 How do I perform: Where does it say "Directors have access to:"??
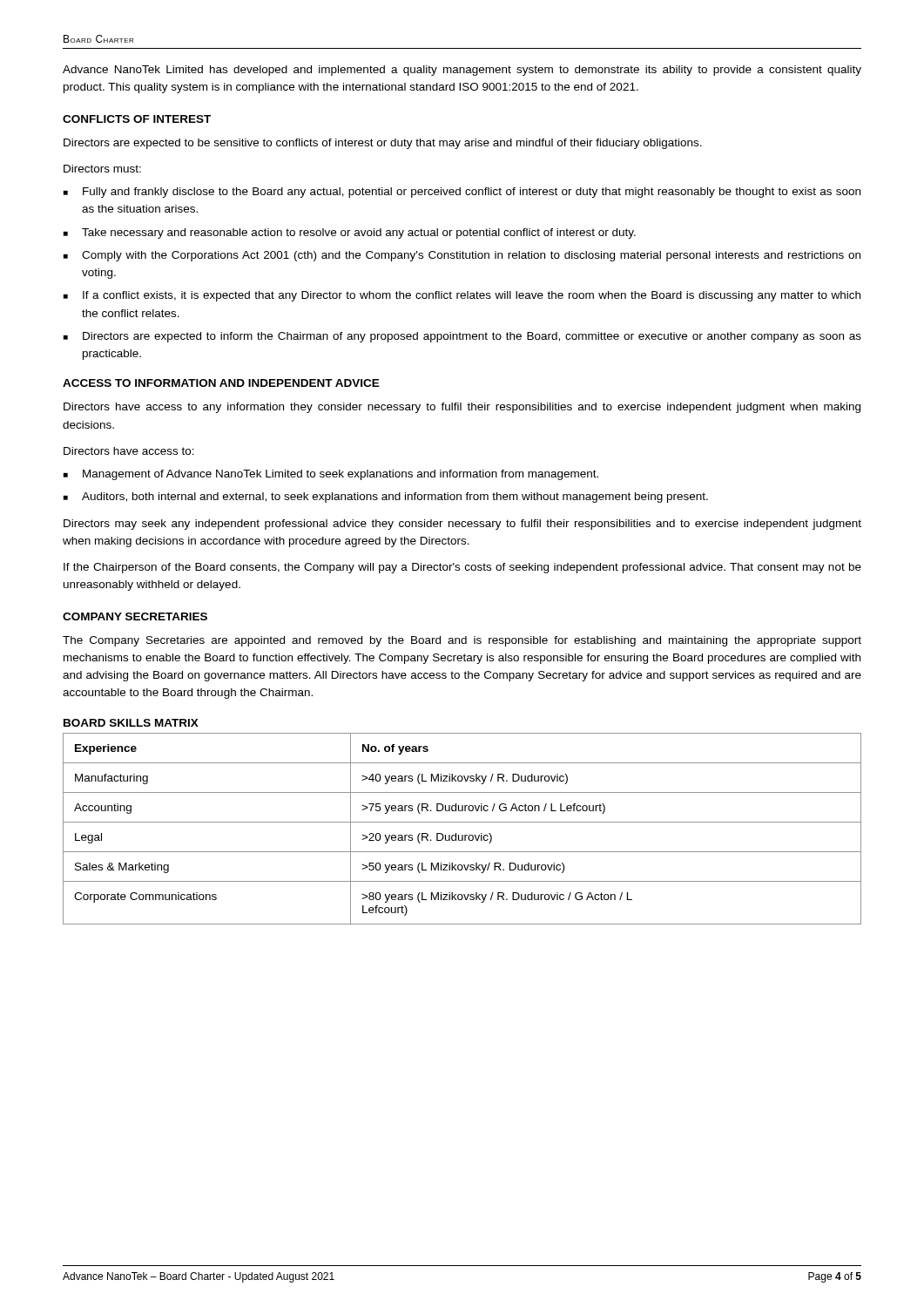tap(129, 451)
